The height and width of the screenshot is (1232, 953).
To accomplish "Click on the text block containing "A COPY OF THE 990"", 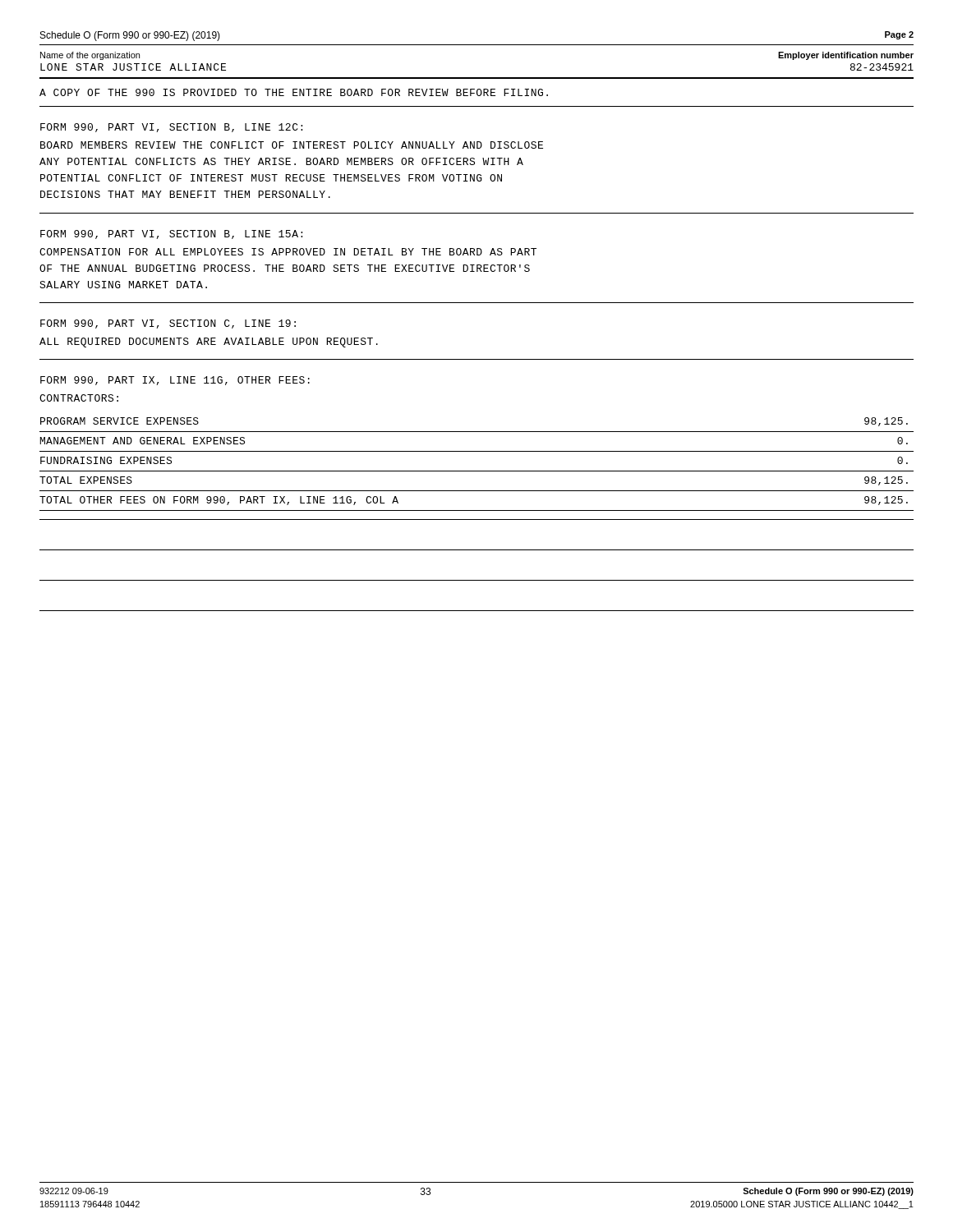I will click(295, 93).
